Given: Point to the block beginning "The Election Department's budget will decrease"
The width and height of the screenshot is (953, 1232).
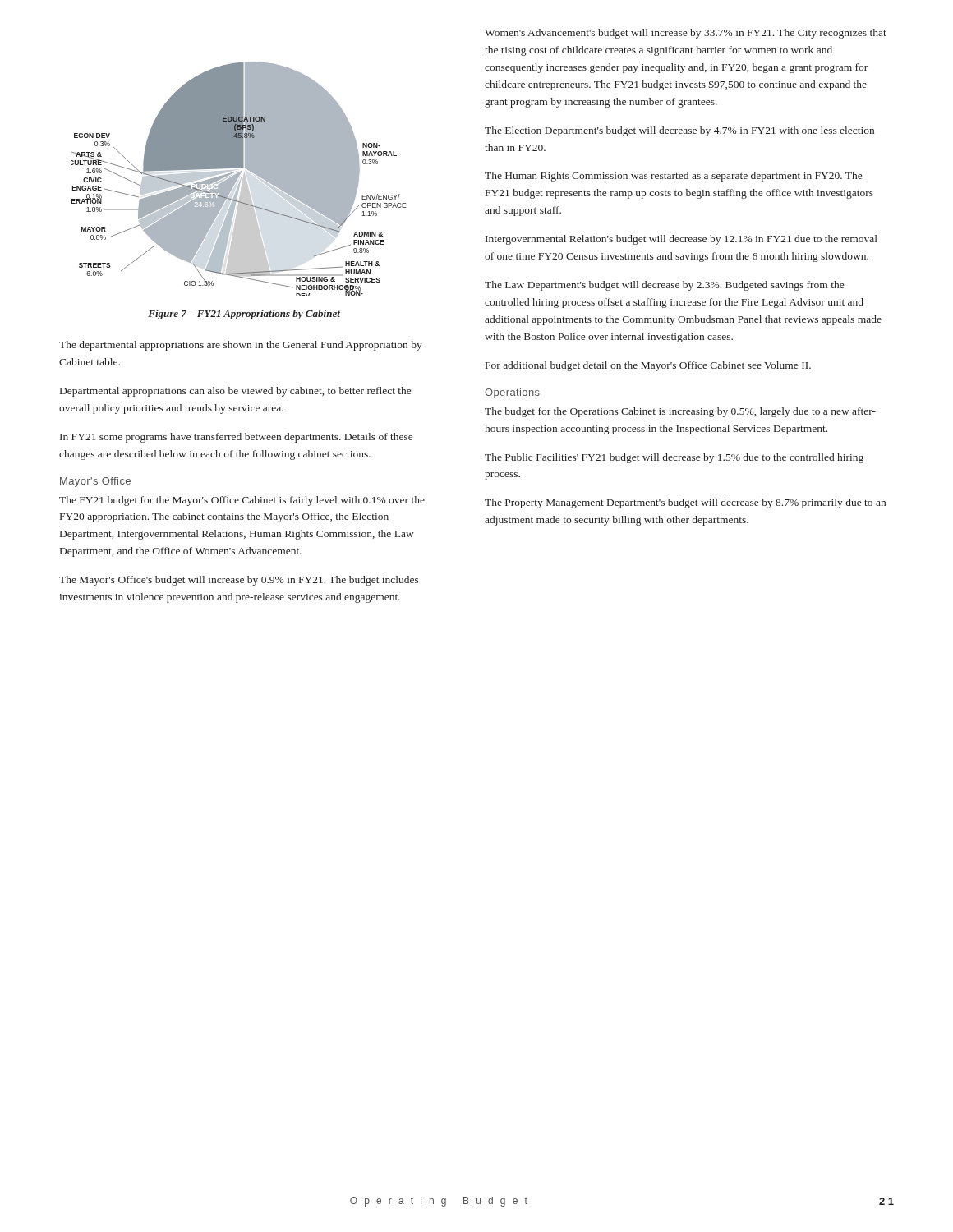Looking at the screenshot, I should pyautogui.click(x=680, y=138).
